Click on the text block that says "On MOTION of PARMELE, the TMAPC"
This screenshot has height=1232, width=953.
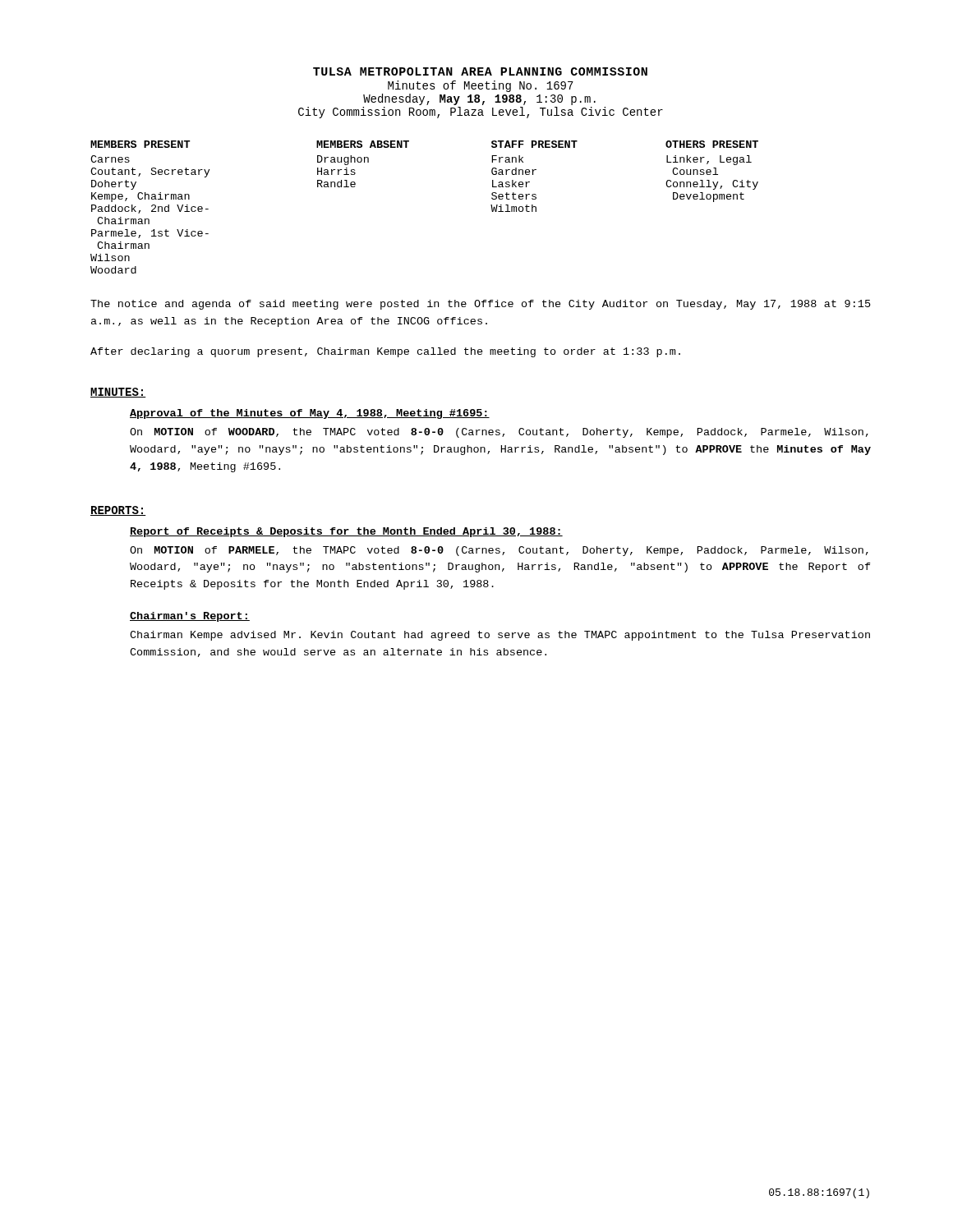pyautogui.click(x=500, y=568)
